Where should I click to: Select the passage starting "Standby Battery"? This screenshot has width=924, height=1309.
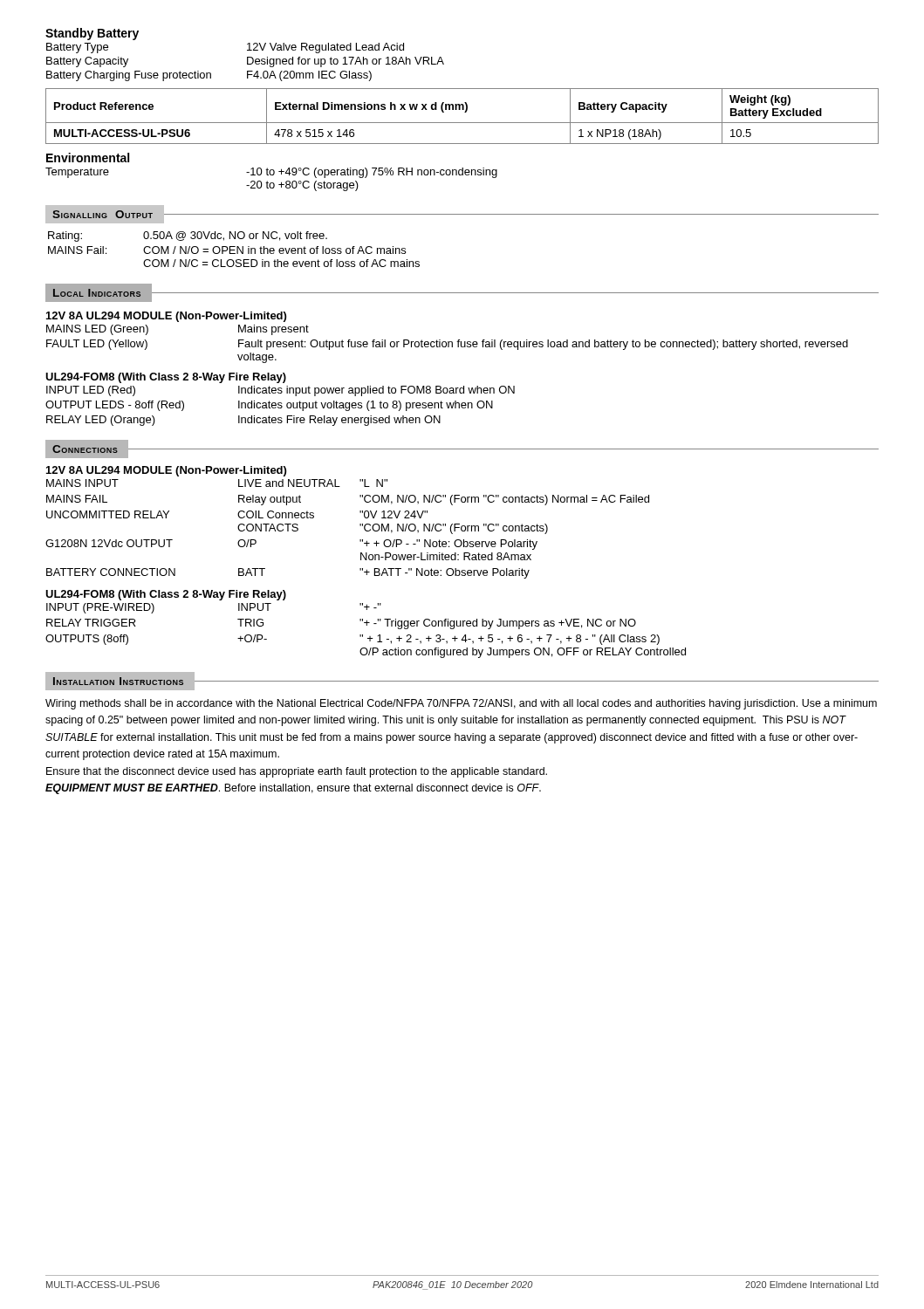click(x=92, y=33)
